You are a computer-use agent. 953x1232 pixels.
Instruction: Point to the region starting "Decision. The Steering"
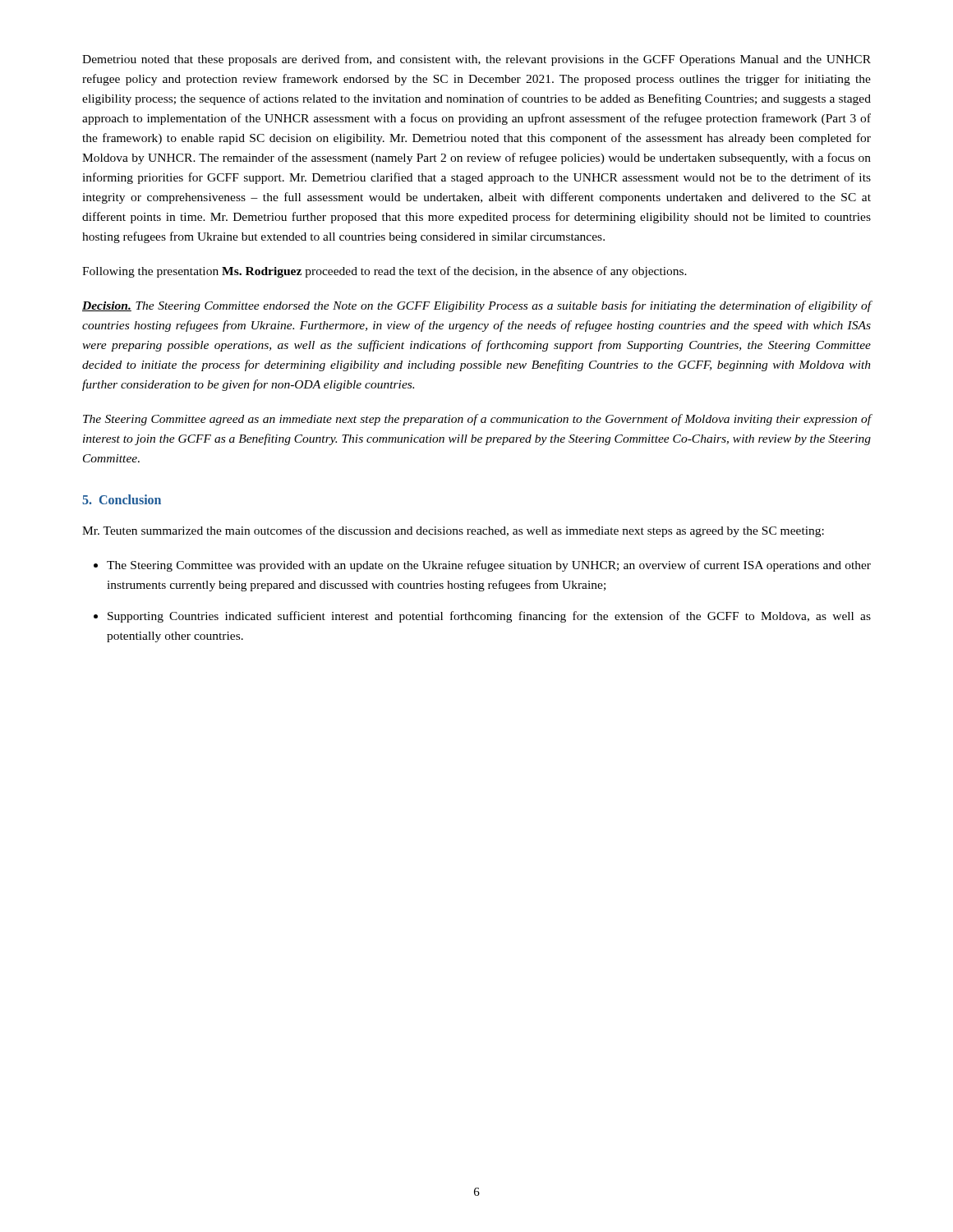476,345
